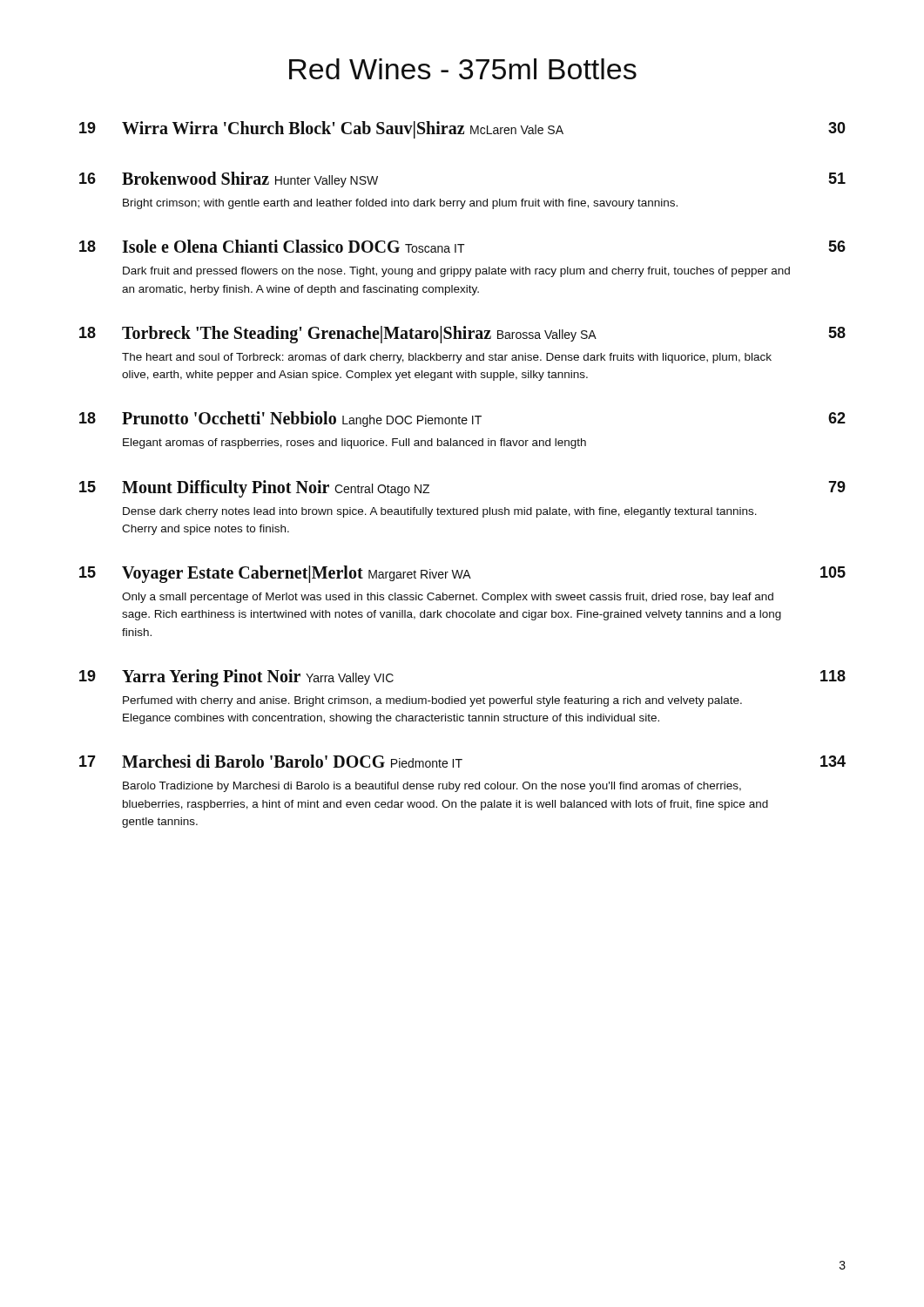
Task: Locate the list item containing "18 Prunotto 'Occhetti' Nebbiolo Langhe DOC Piemonte"
Action: pyautogui.click(x=462, y=430)
